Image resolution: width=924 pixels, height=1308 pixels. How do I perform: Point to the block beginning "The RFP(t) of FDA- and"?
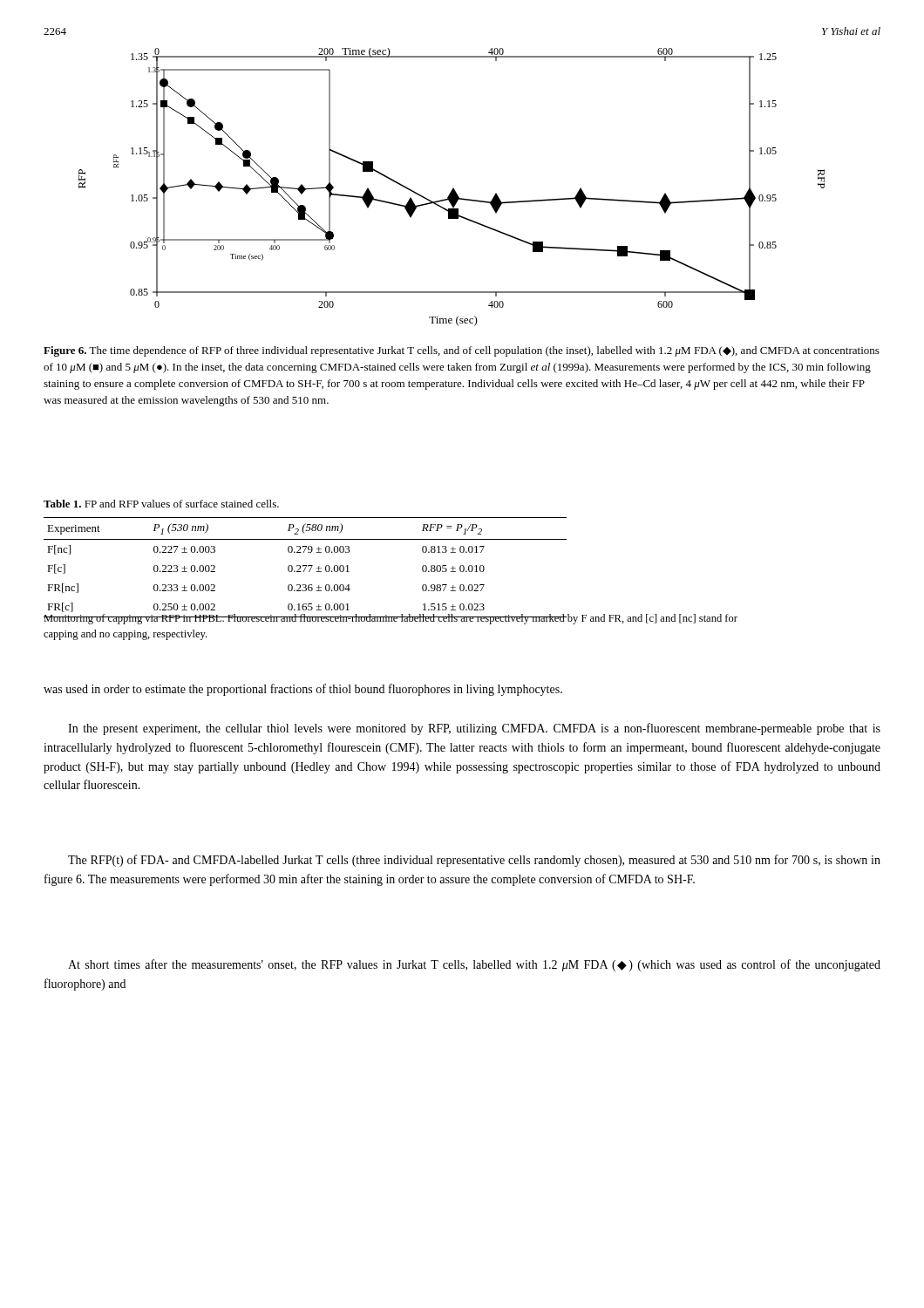tap(462, 870)
